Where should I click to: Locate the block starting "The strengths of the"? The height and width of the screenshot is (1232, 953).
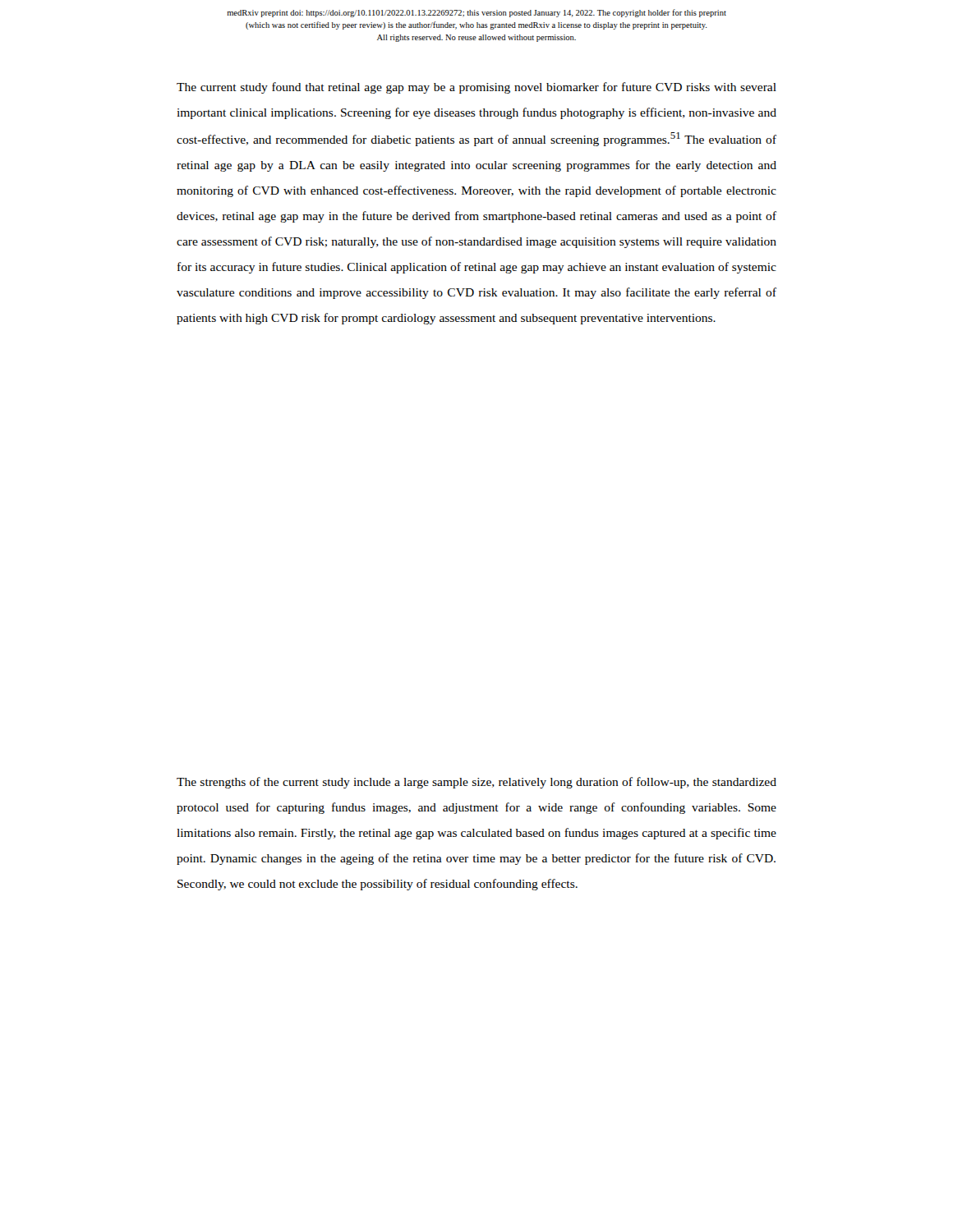pos(476,832)
